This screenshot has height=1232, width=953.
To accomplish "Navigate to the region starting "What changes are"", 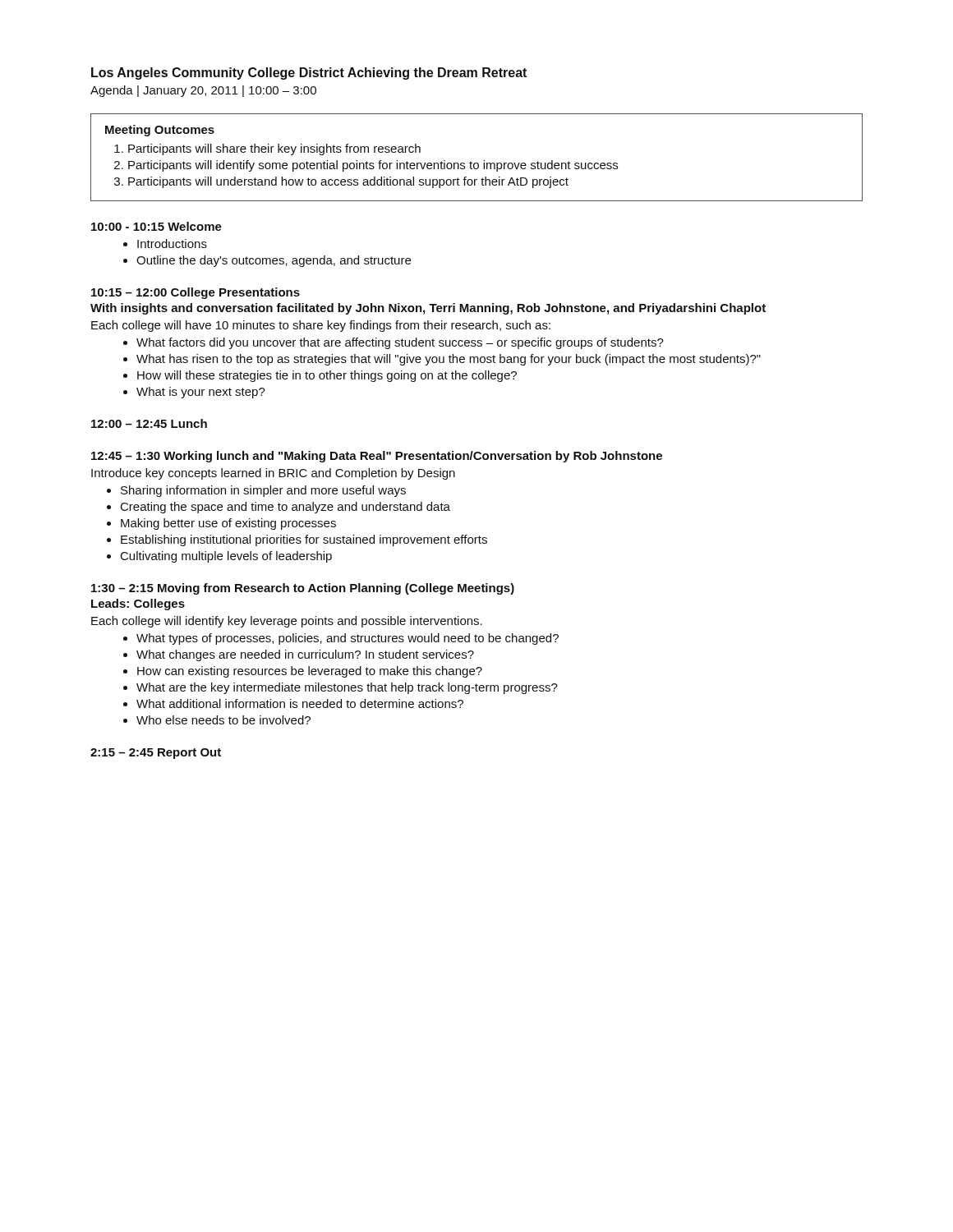I will click(x=305, y=655).
